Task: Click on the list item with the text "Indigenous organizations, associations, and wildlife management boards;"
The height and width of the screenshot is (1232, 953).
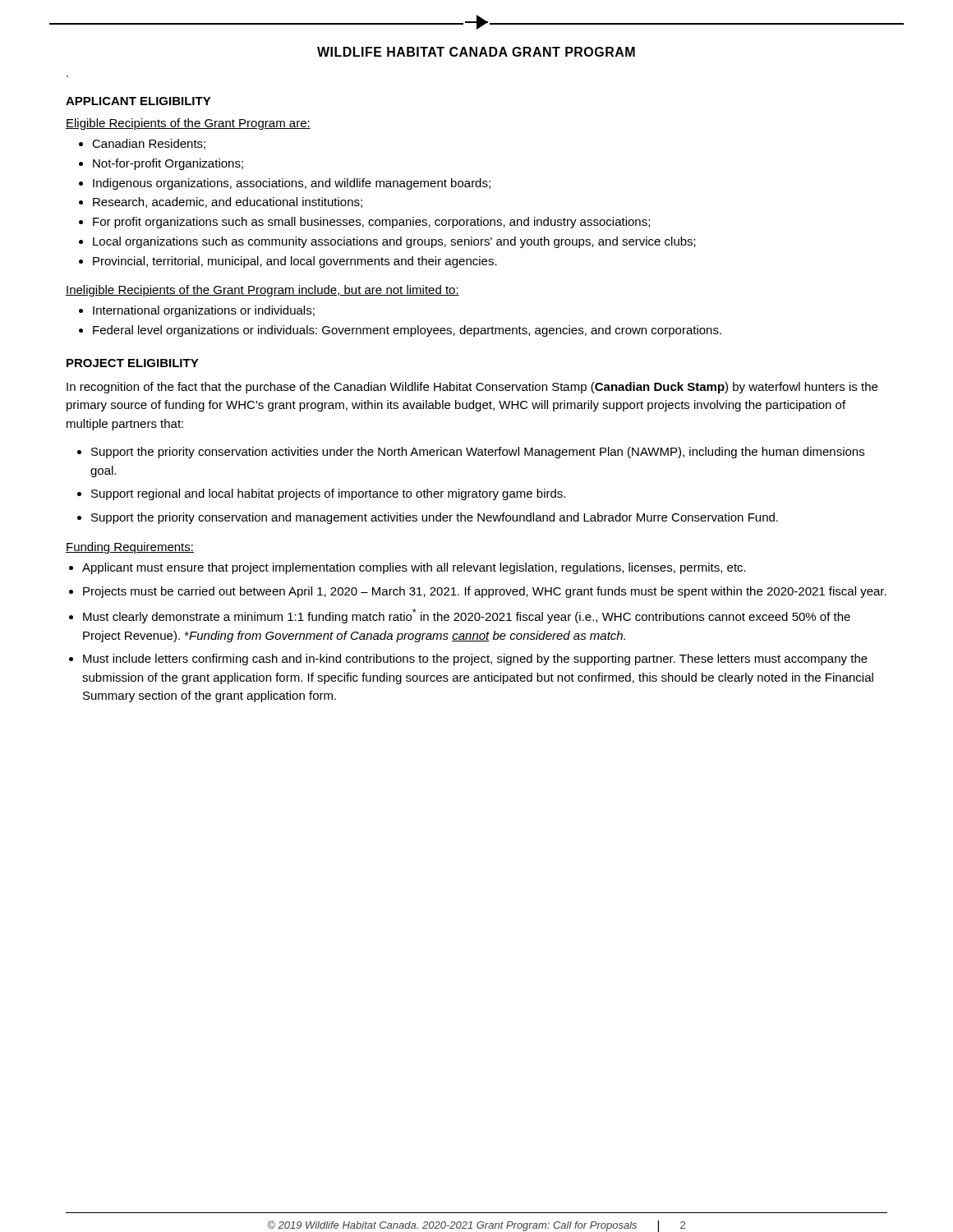Action: click(476, 183)
